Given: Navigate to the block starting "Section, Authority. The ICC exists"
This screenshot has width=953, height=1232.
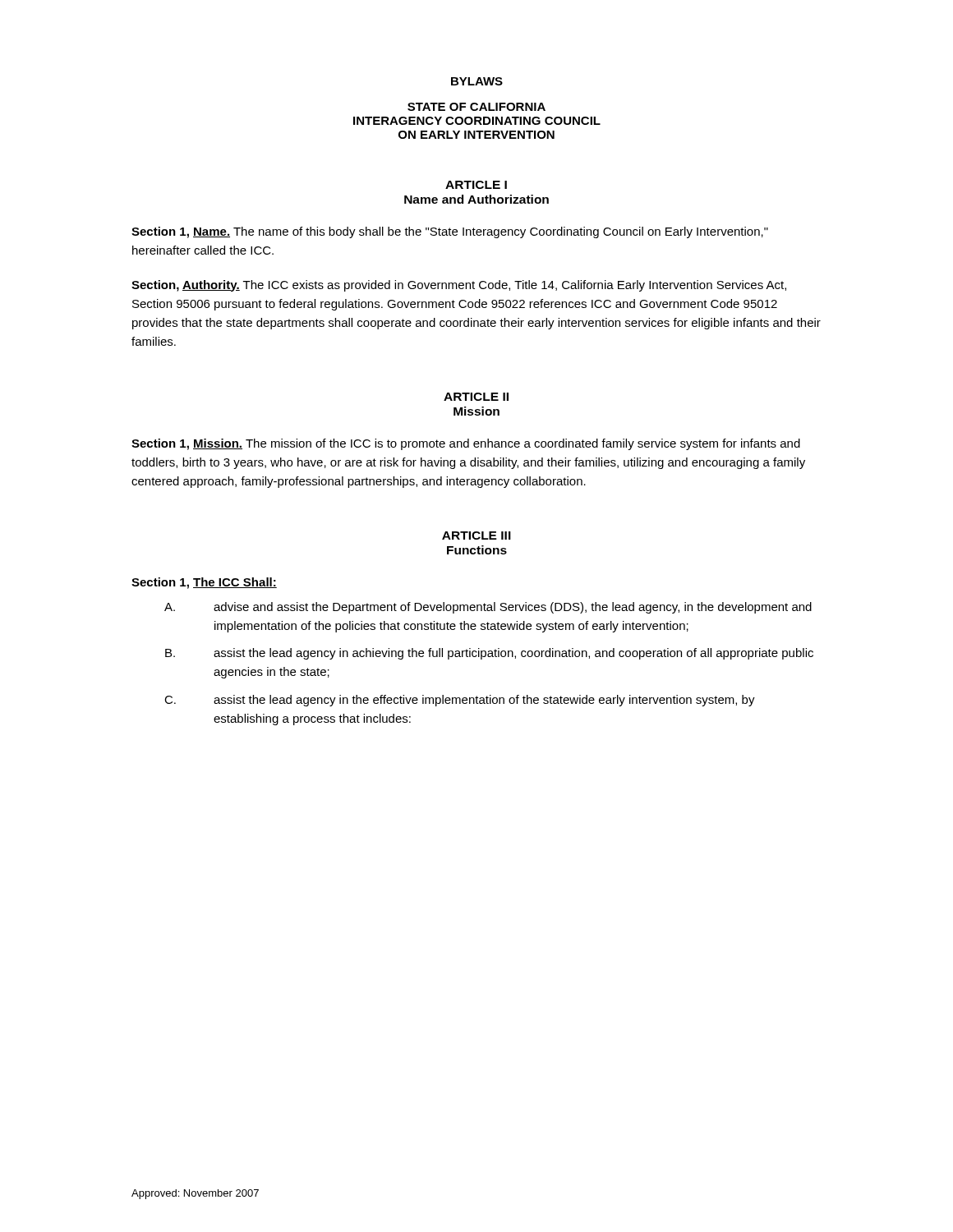Looking at the screenshot, I should point(476,313).
